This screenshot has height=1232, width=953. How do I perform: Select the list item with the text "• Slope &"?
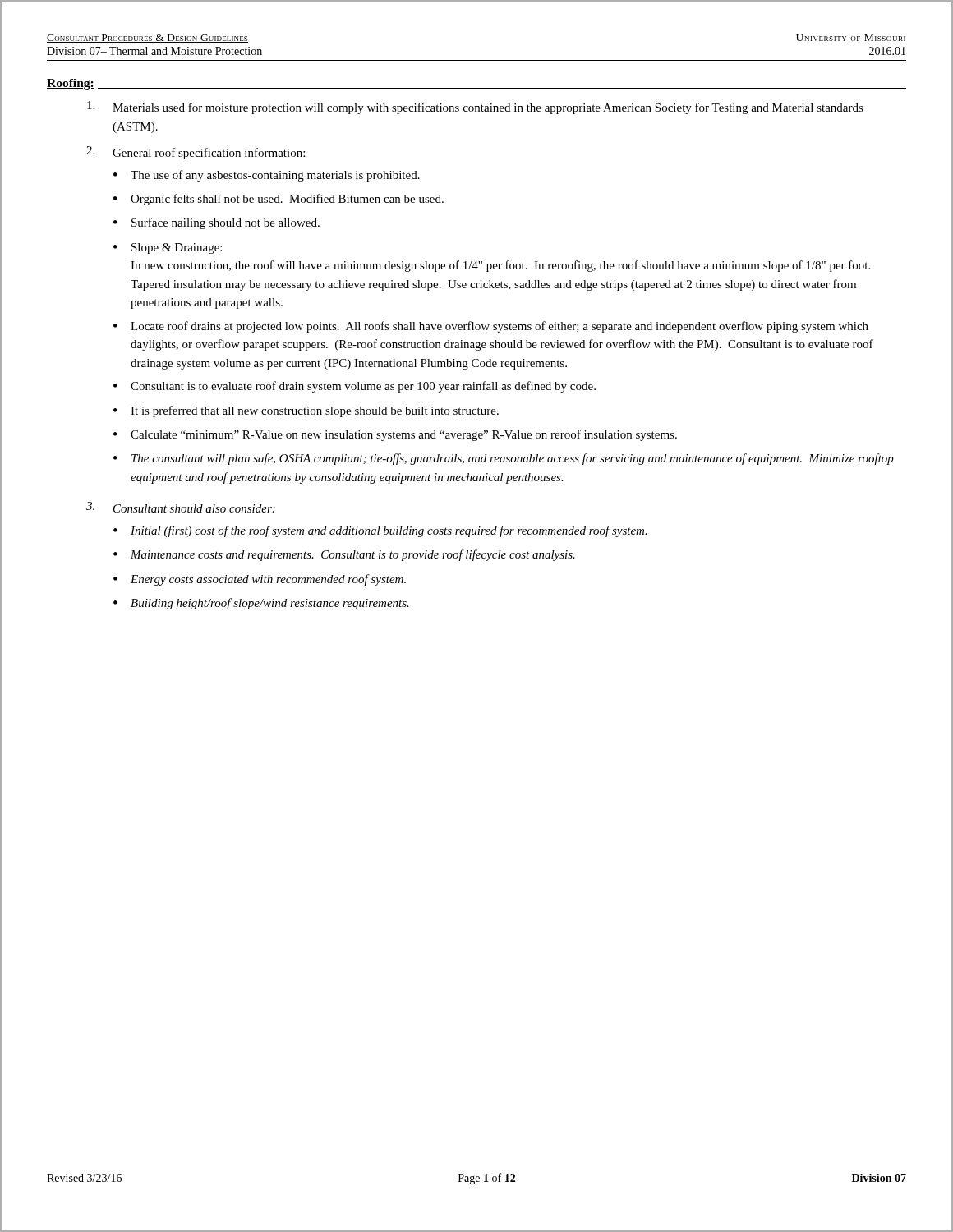[509, 275]
